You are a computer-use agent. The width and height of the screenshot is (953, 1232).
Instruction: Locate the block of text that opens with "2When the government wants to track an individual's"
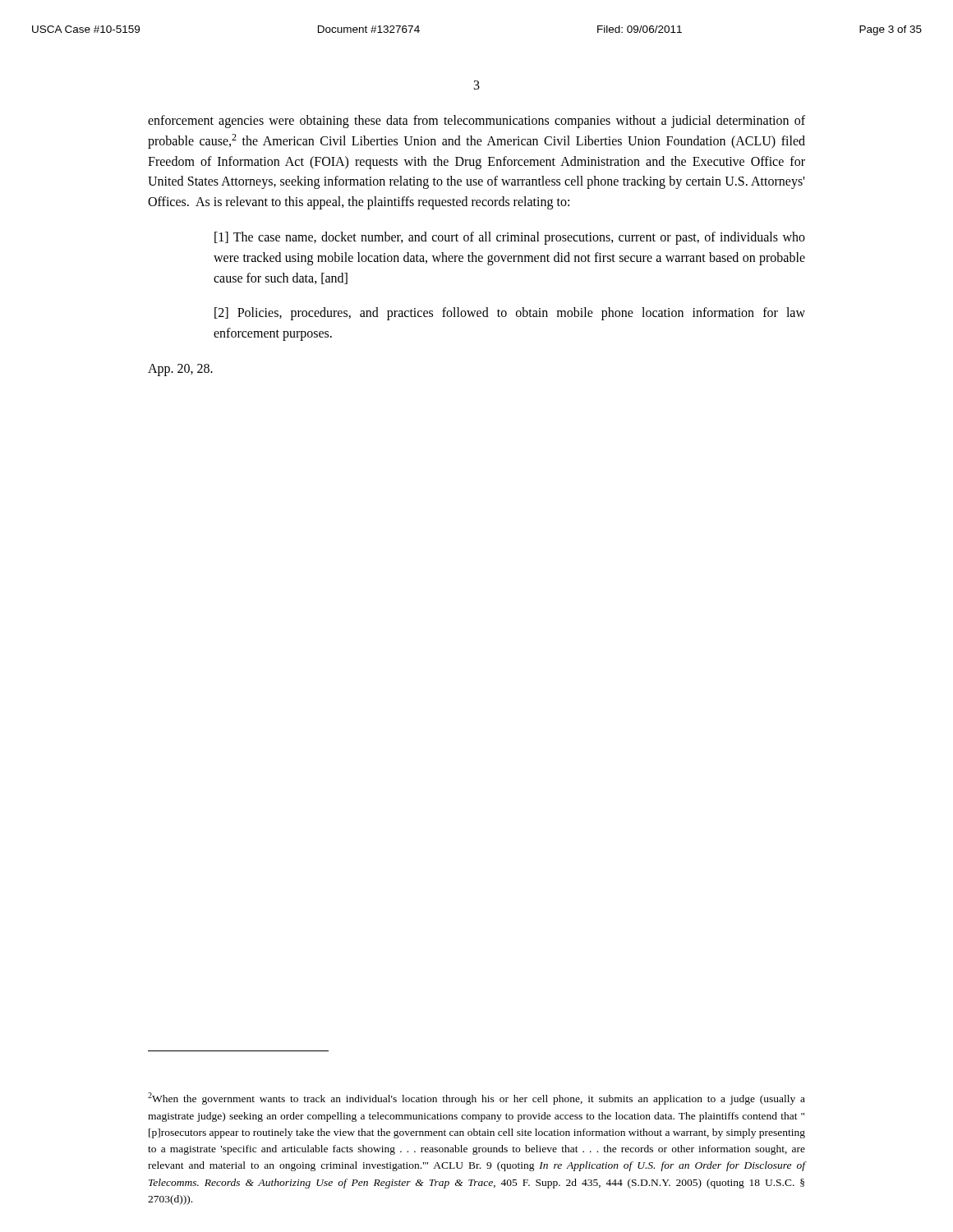tap(476, 1149)
